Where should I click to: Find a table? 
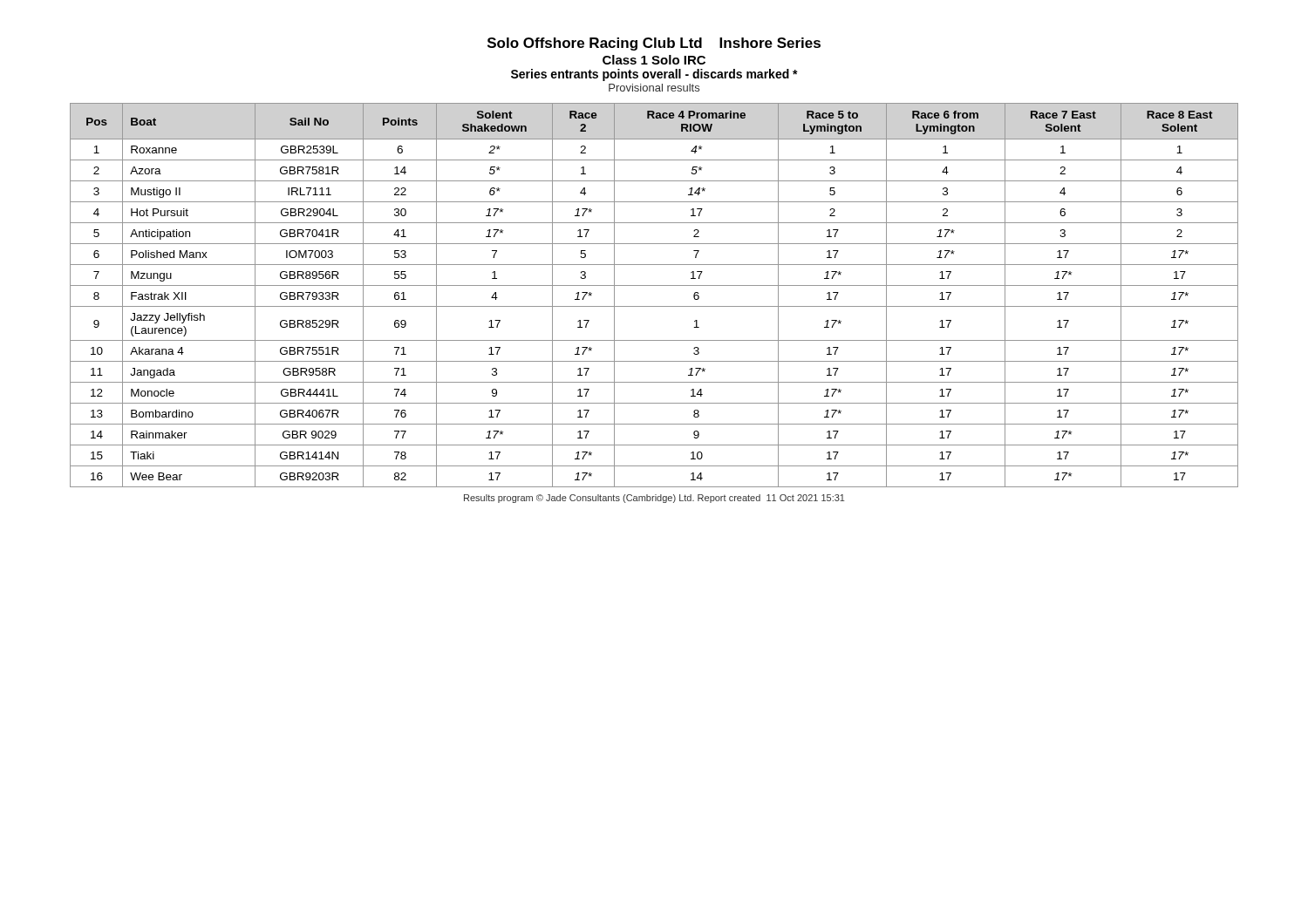654,295
